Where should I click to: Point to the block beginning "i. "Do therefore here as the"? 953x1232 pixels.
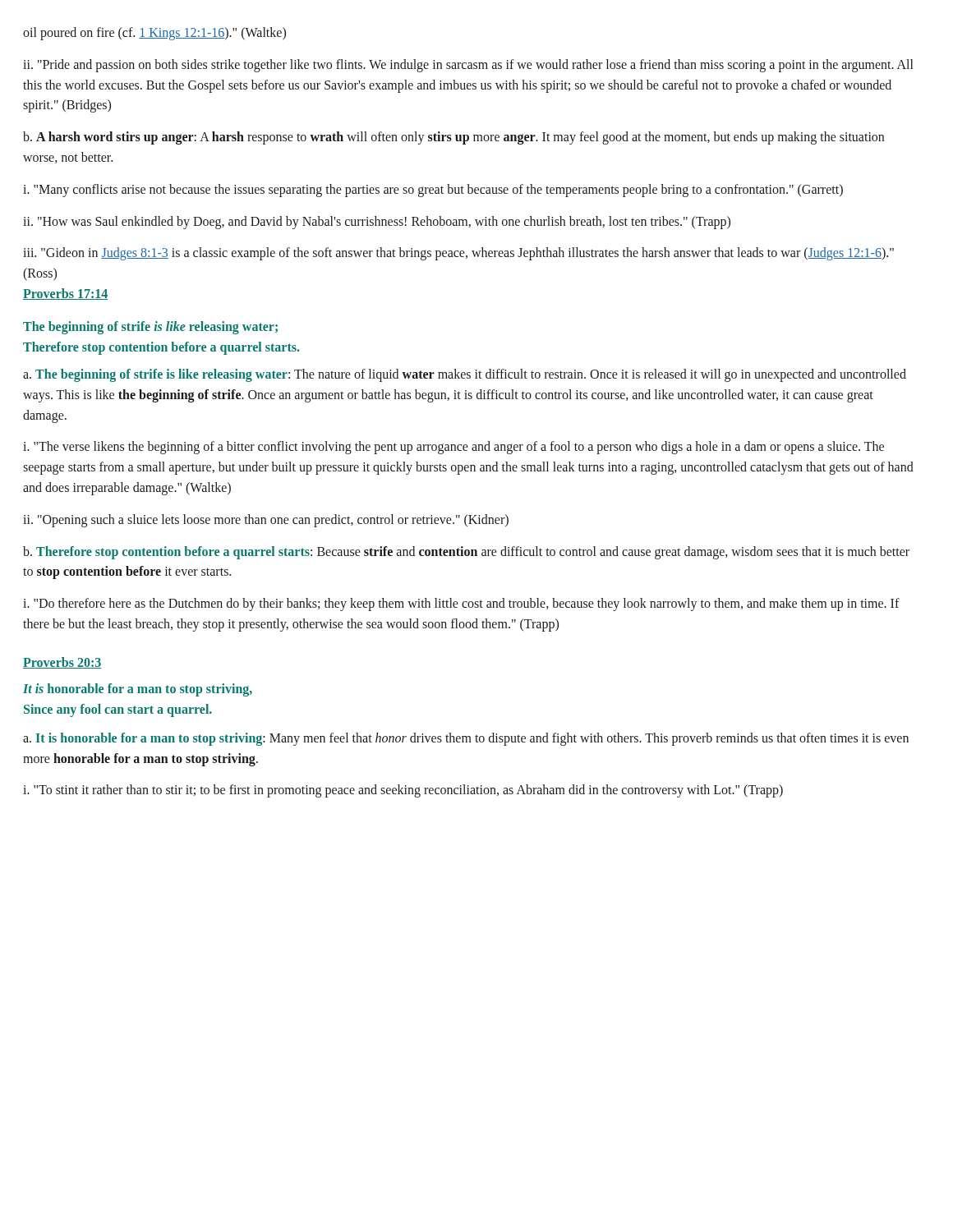(x=461, y=614)
